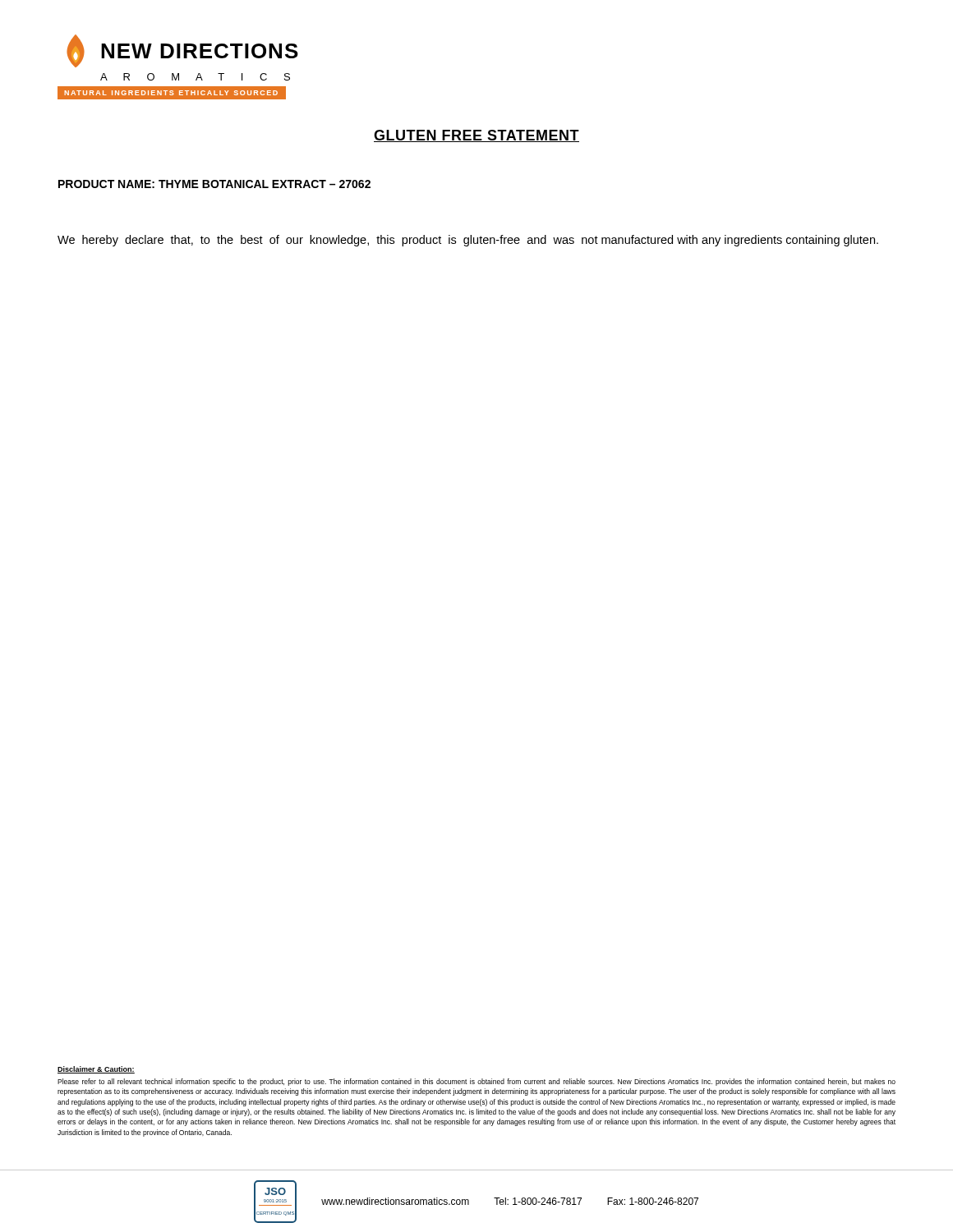Find the section header on this page that starts "PRODUCT NAME: THYME BOTANICAL EXTRACT"
953x1232 pixels.
pos(214,184)
